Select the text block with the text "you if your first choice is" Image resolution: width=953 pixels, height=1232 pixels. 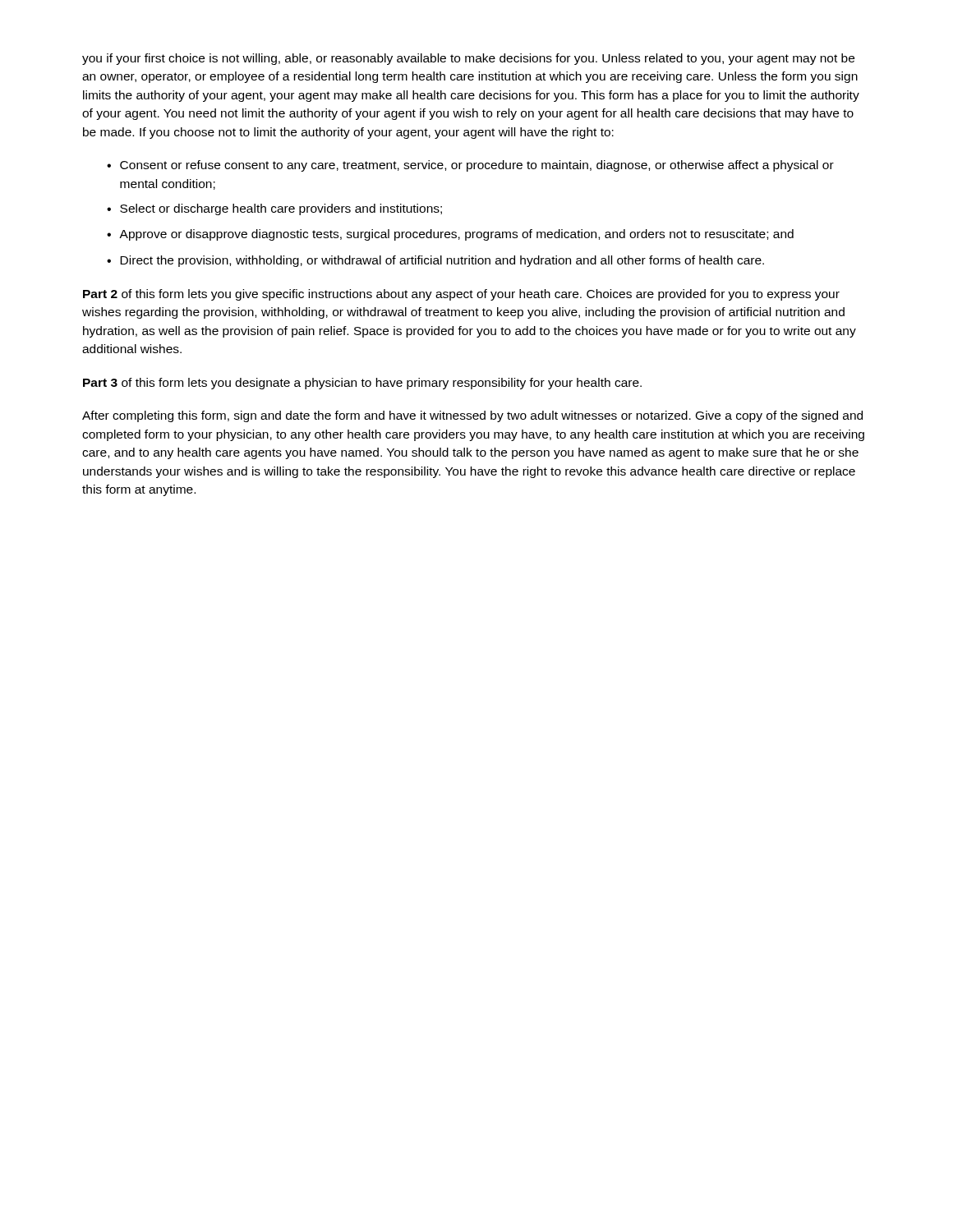[471, 95]
